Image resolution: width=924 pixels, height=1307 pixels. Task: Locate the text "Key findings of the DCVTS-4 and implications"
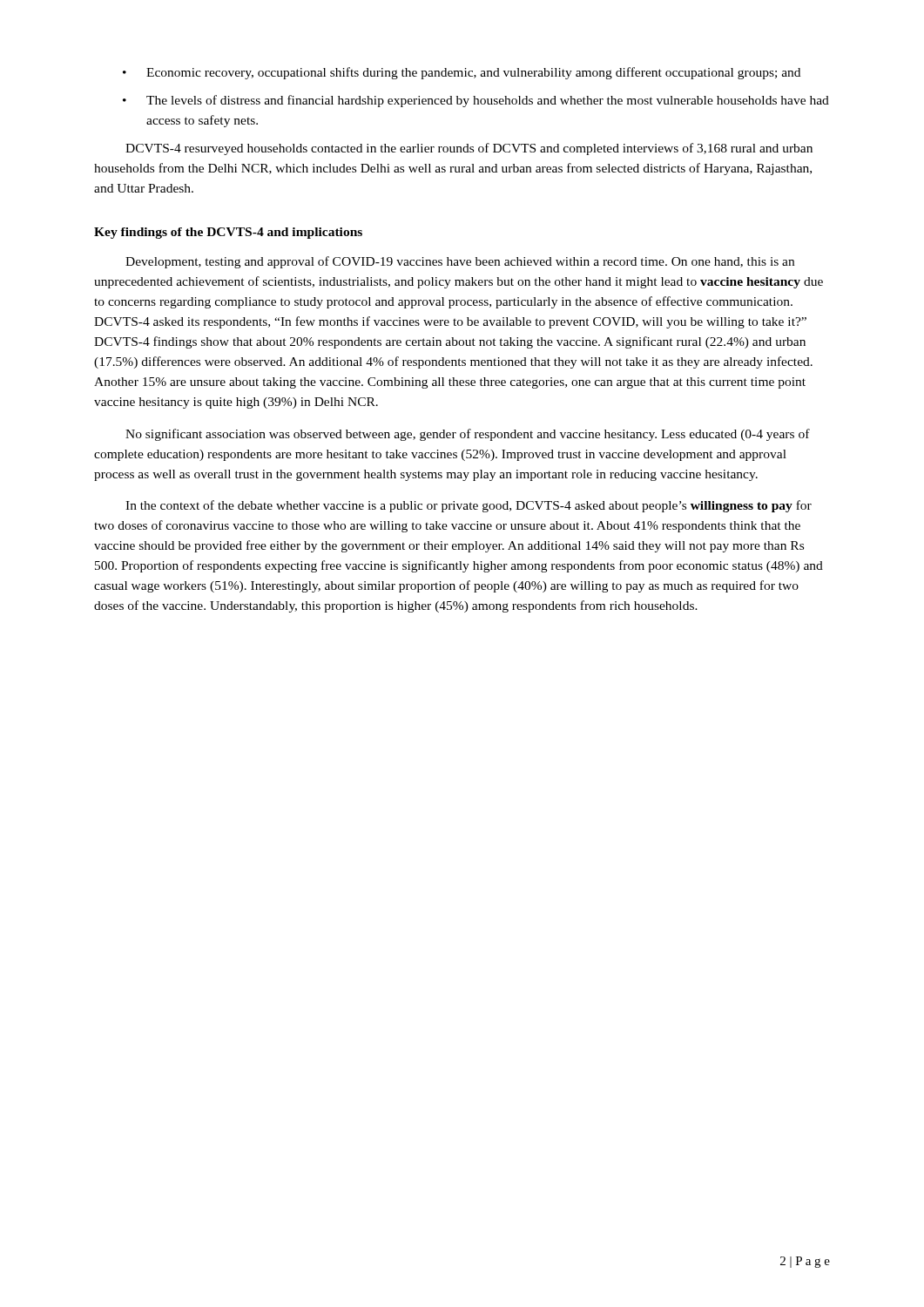pos(228,232)
